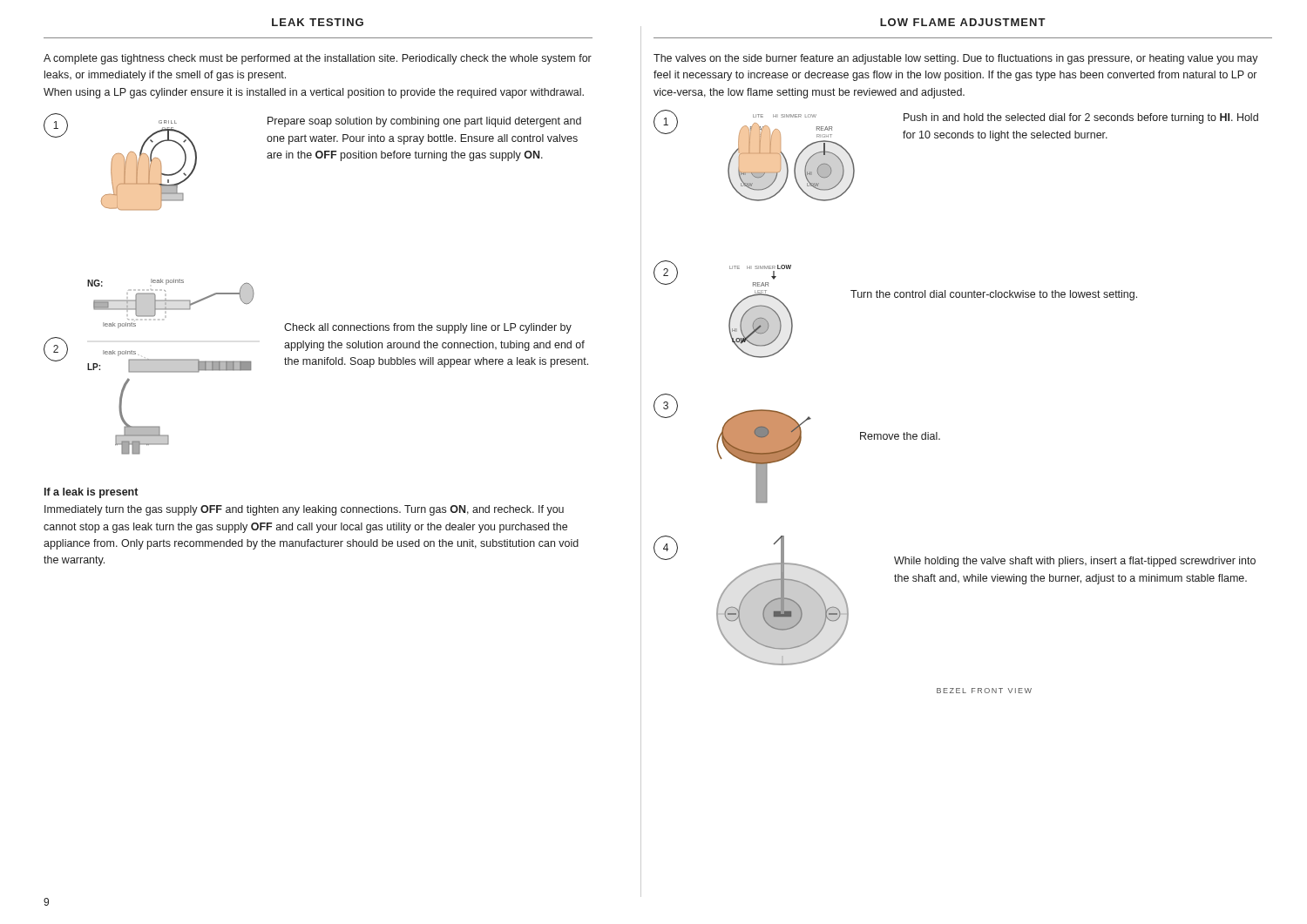Click on the text block with the text "The valves on the side"
This screenshot has width=1307, height=924.
(956, 75)
